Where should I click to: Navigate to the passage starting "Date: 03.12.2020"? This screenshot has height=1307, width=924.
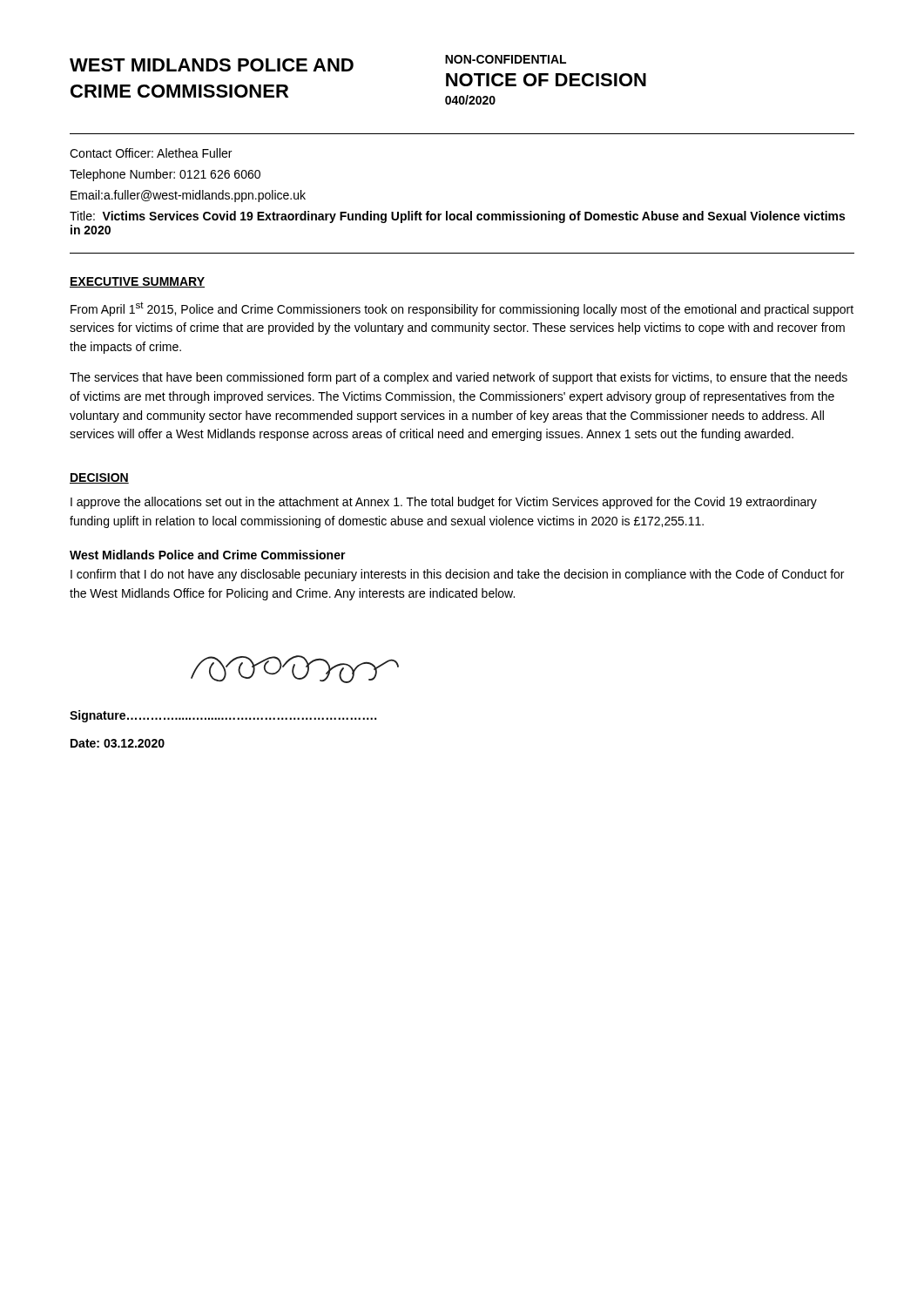(118, 743)
